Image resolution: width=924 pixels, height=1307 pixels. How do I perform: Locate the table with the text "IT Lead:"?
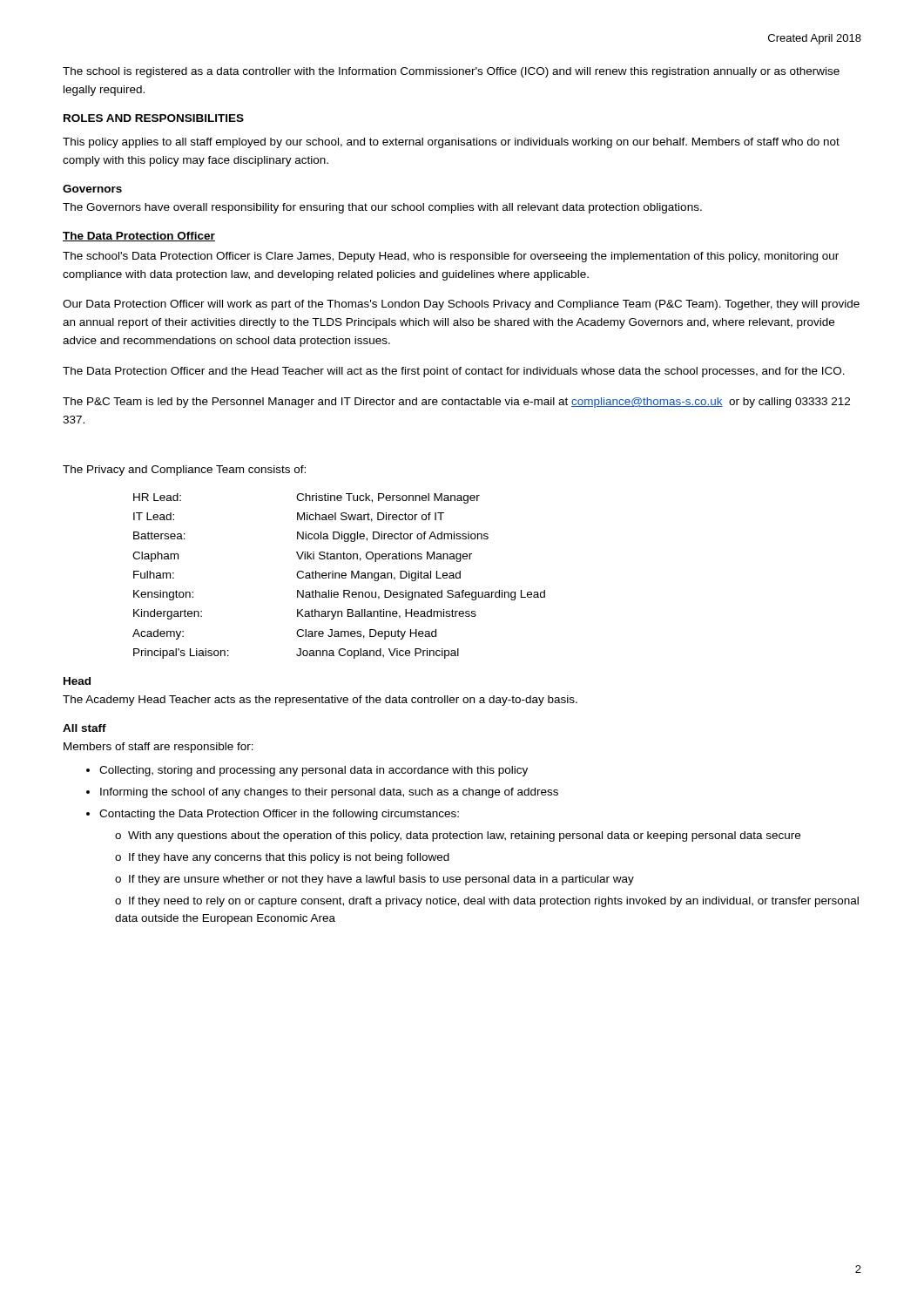pos(462,575)
